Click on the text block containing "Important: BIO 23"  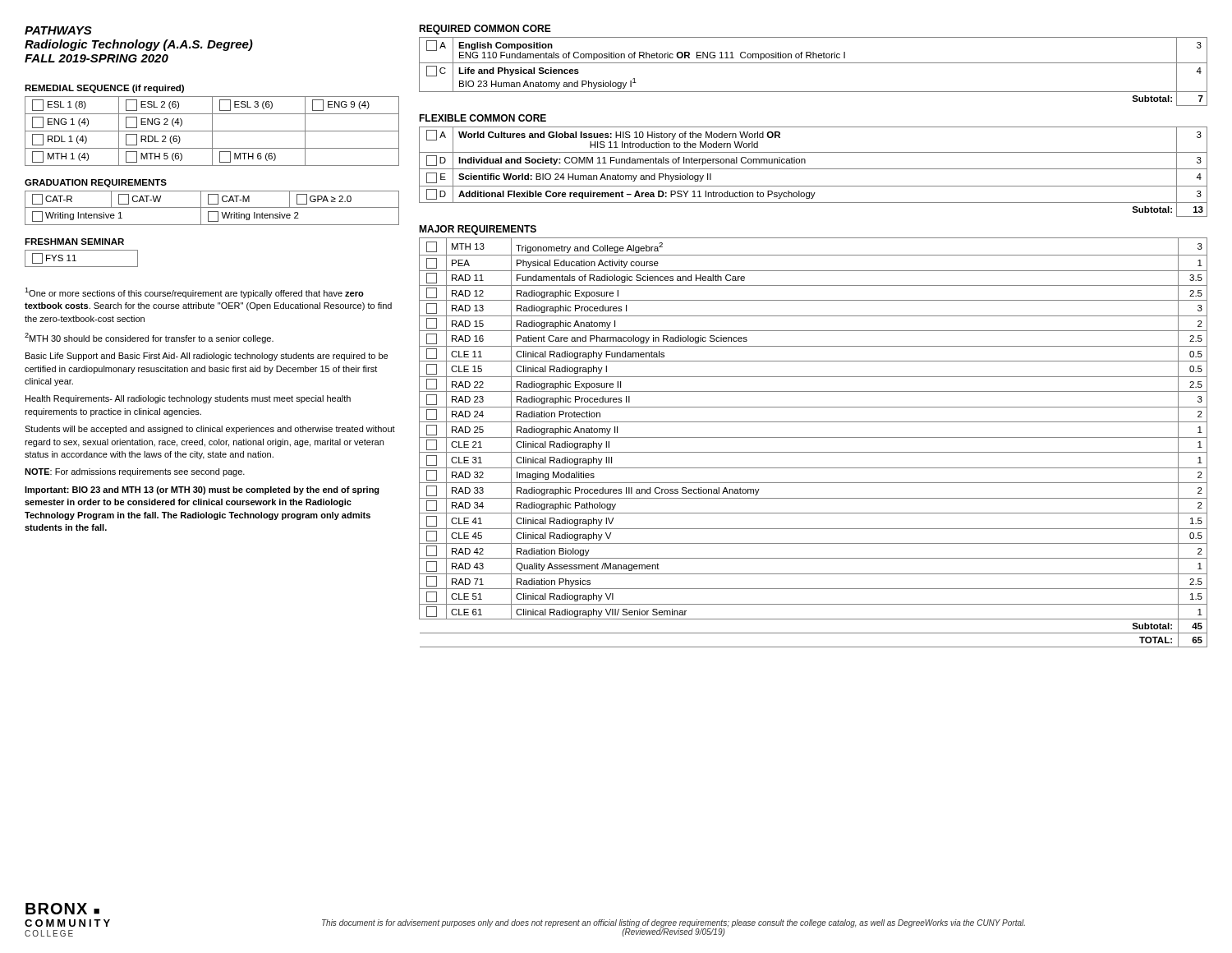click(202, 508)
